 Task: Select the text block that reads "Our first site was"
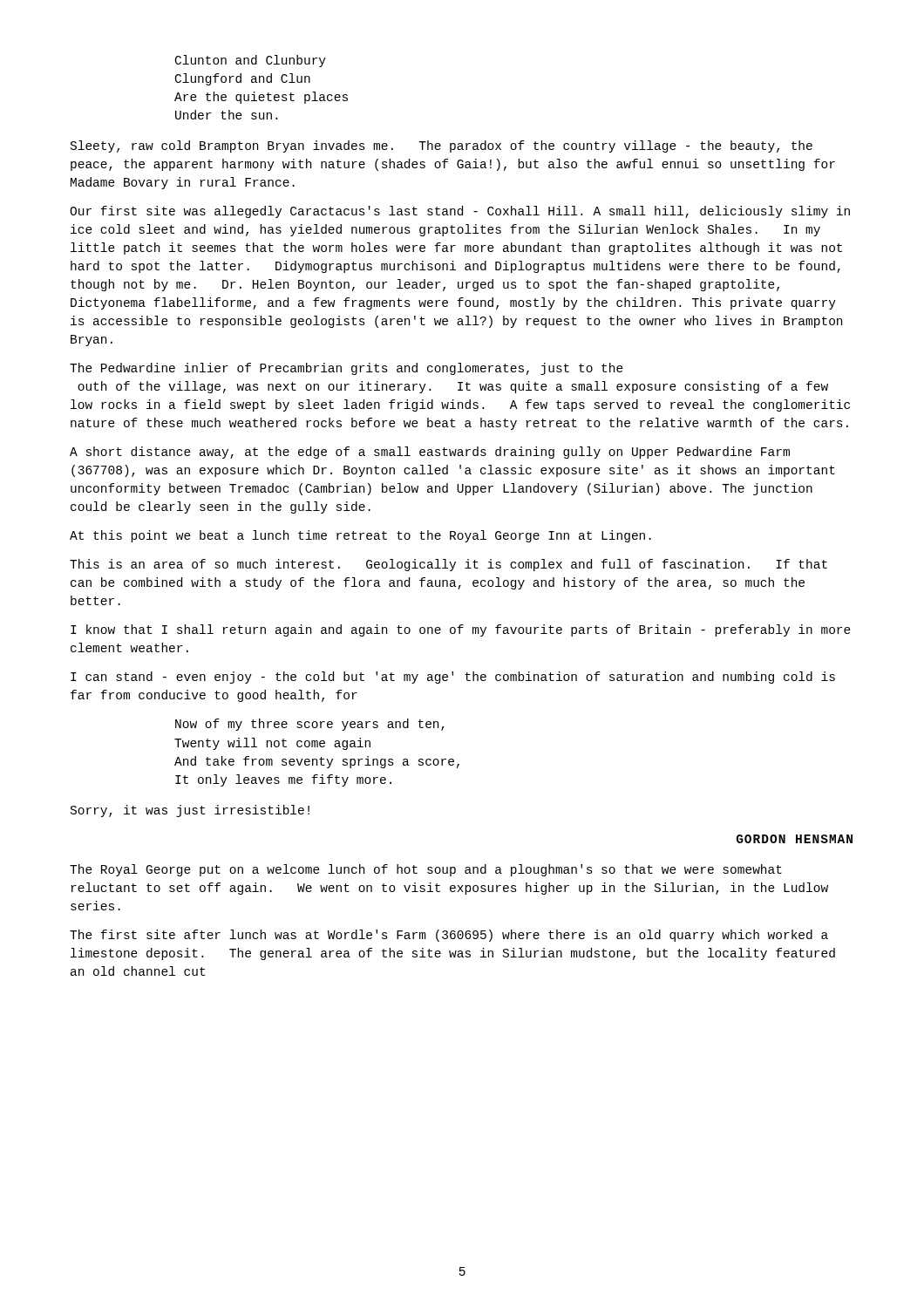(x=460, y=276)
